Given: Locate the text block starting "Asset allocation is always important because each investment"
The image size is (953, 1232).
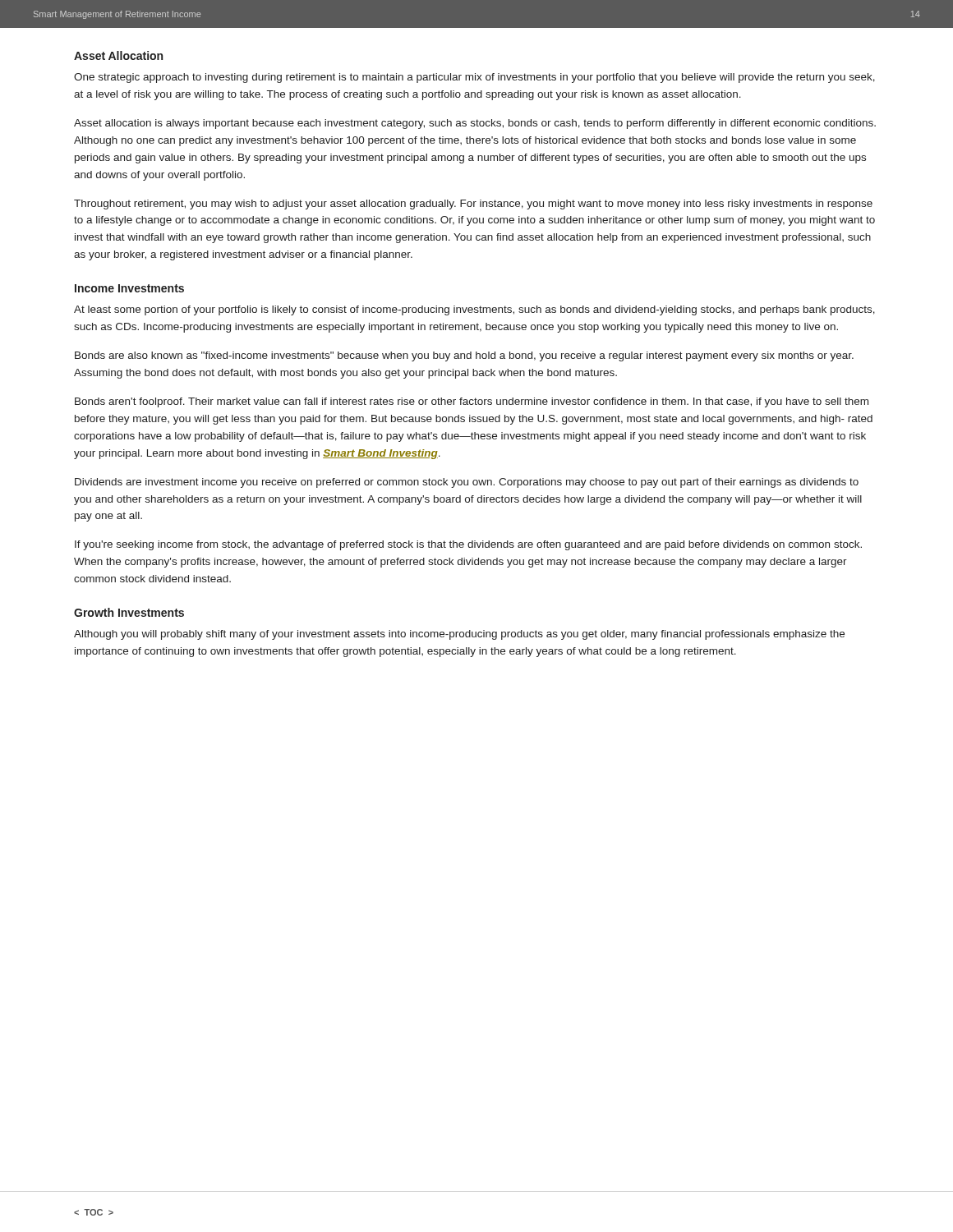Looking at the screenshot, I should (x=475, y=148).
